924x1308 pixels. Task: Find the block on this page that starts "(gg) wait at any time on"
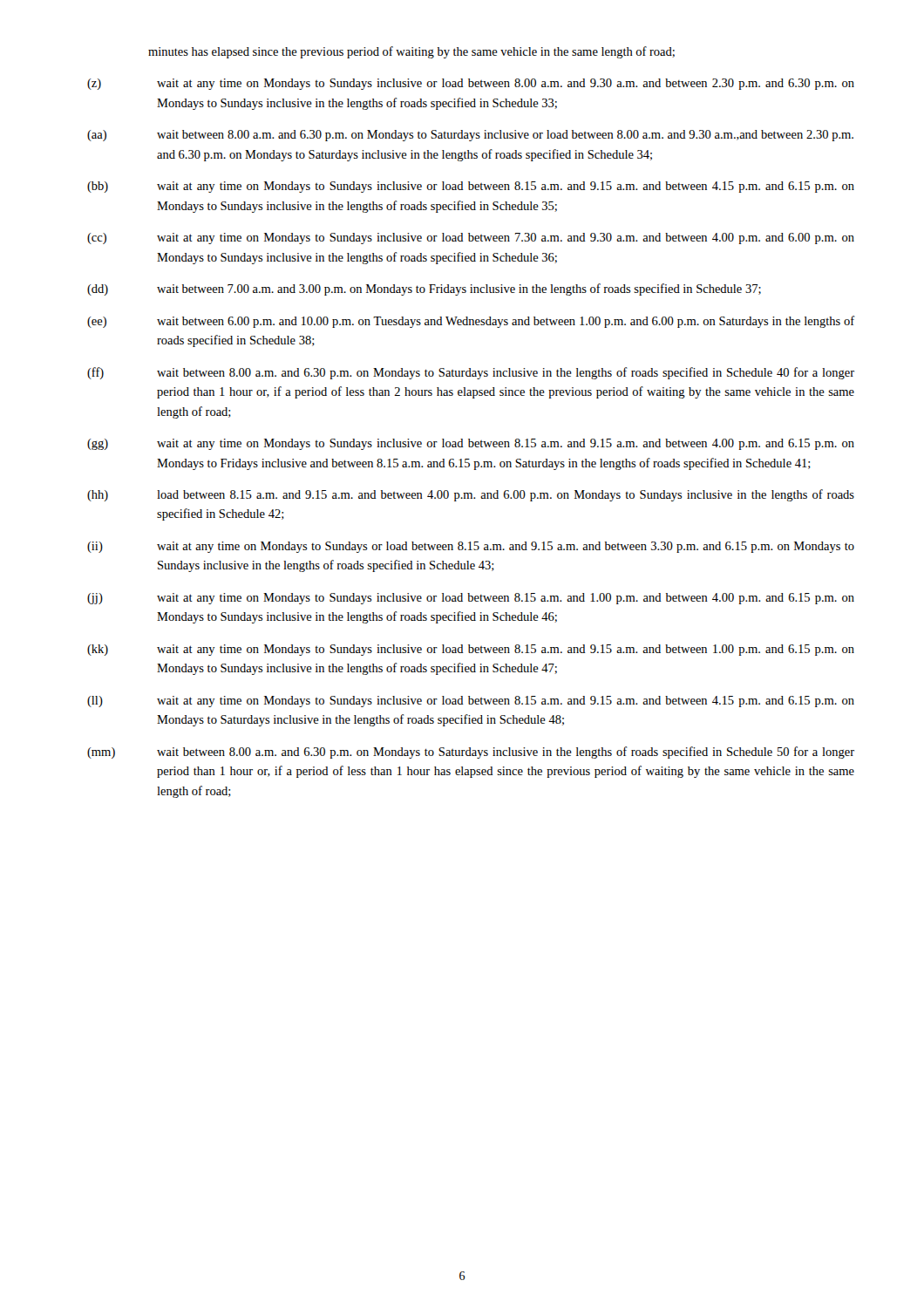tap(471, 453)
